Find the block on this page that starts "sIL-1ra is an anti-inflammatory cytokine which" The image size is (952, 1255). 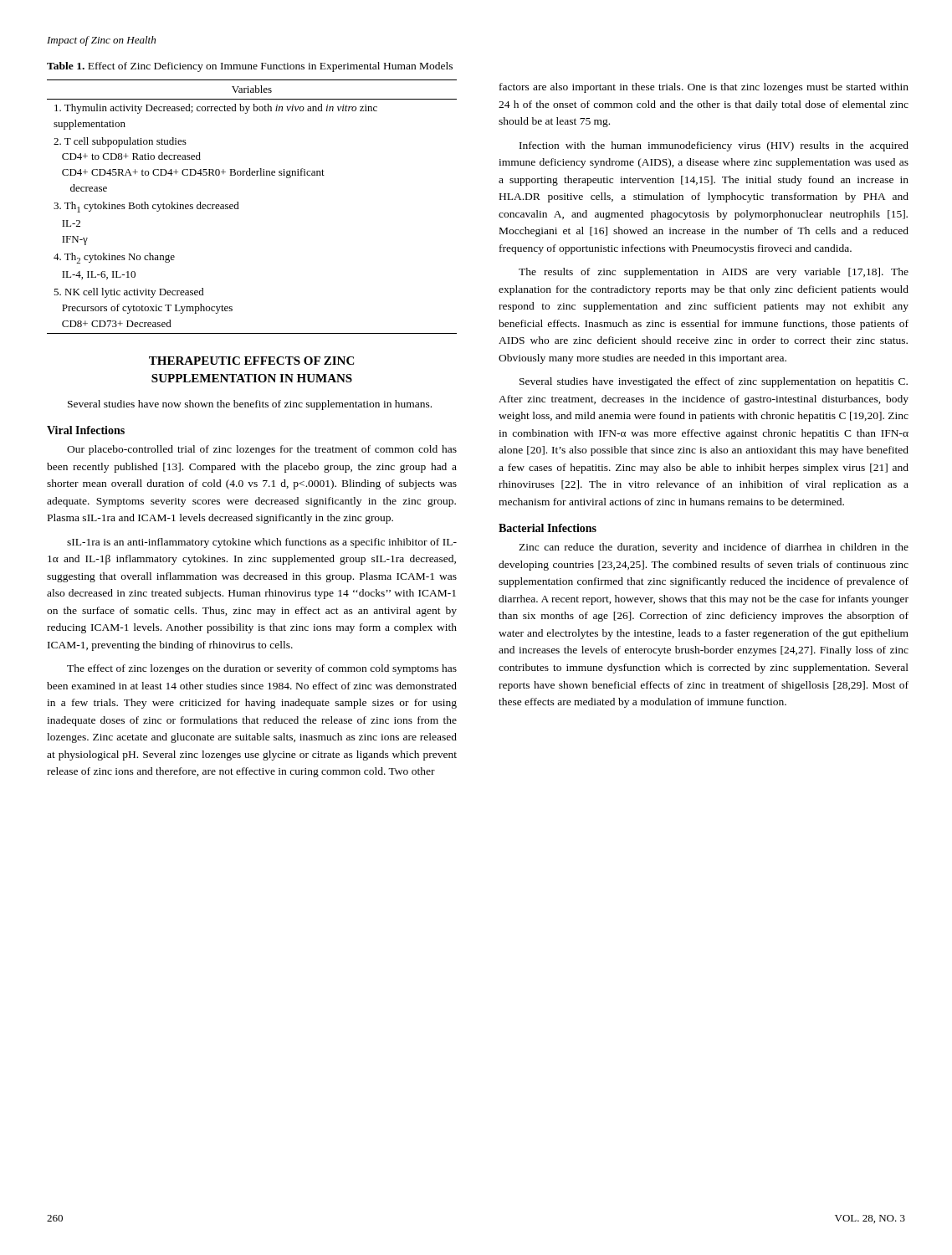pos(252,593)
